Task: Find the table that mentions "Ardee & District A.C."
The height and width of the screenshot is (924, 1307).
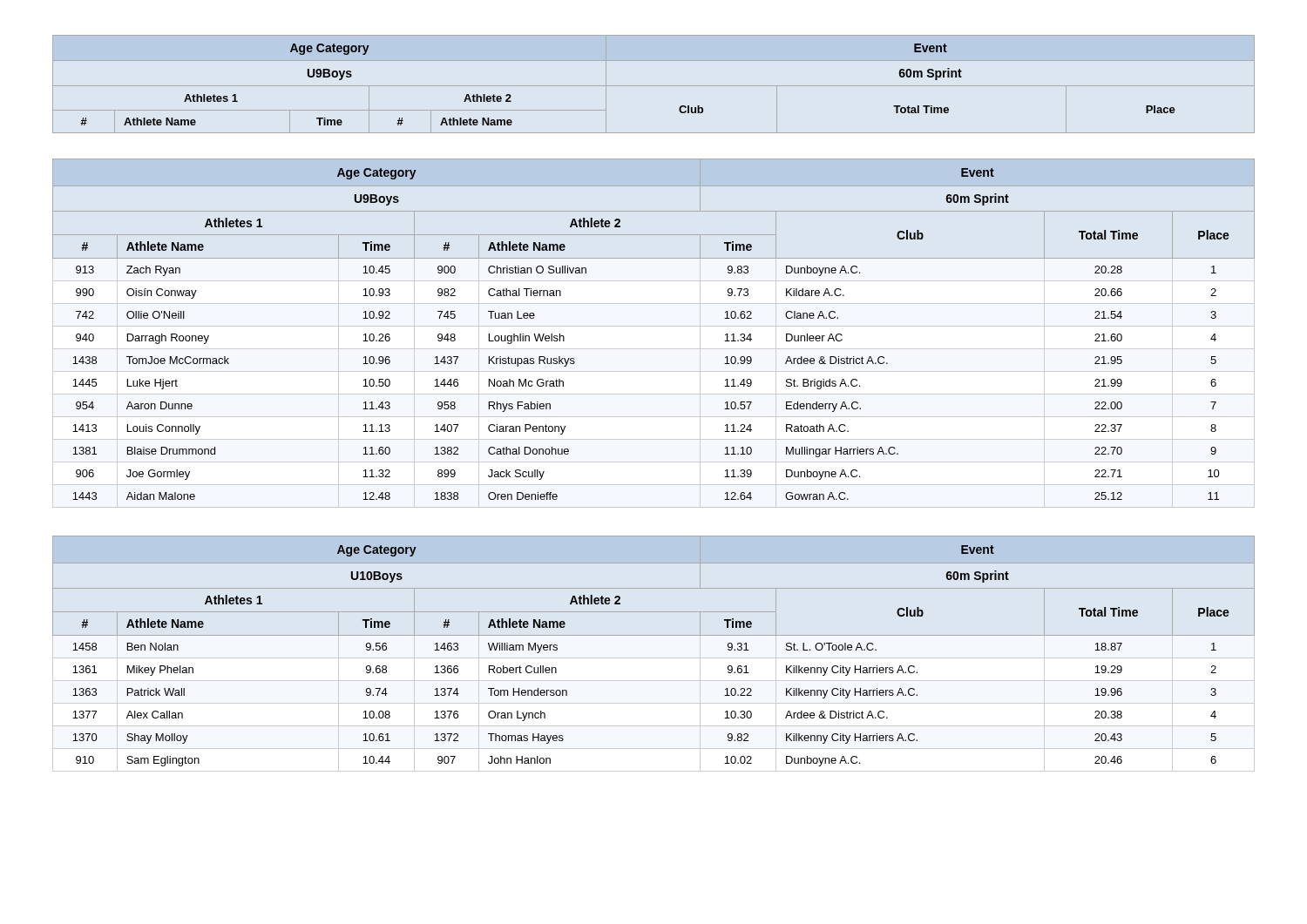Action: [654, 654]
